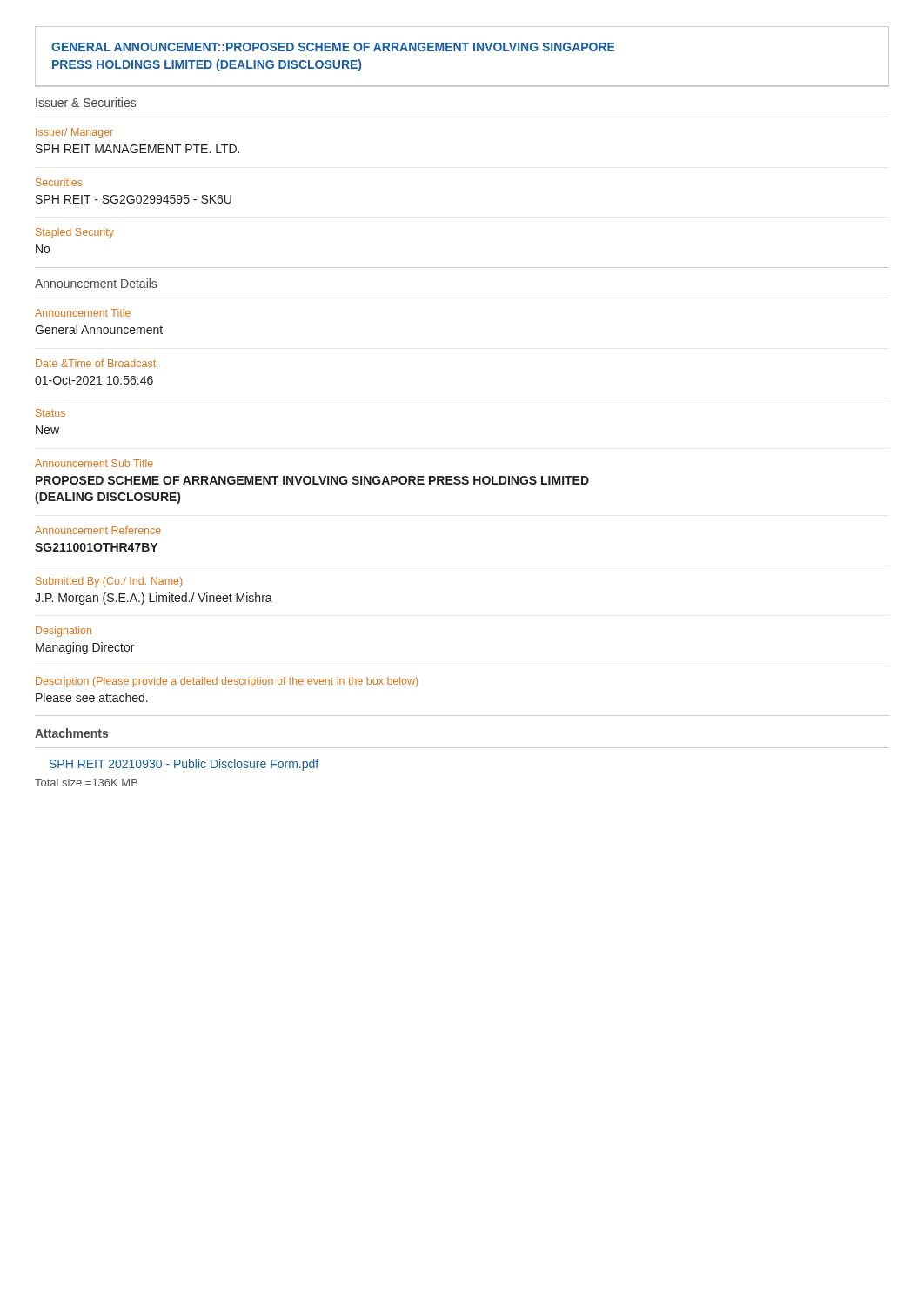Select the caption containing "Issuer/ Manager SPH REIT"
This screenshot has height=1305, width=924.
click(x=74, y=133)
